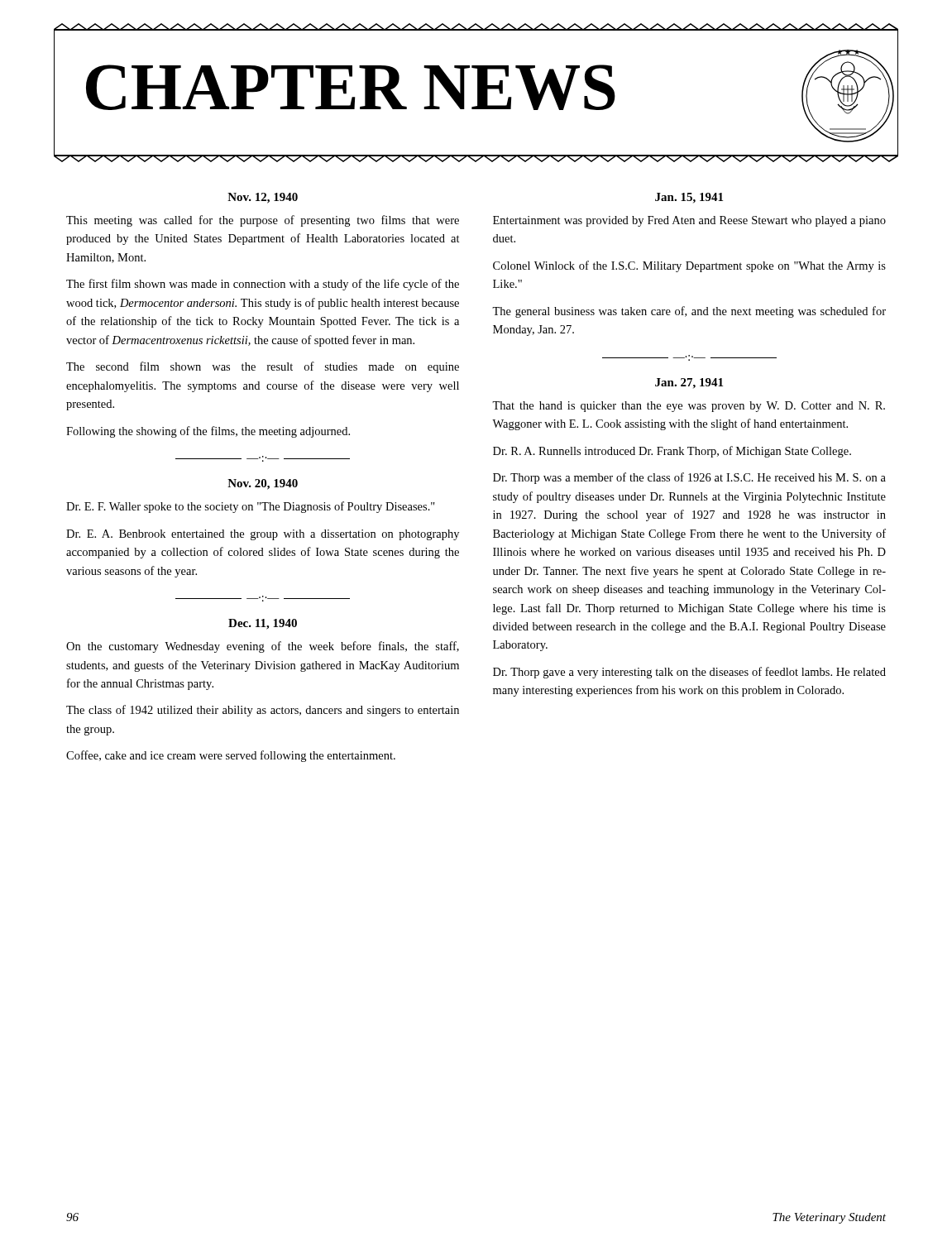Select the text block containing "Dr. Thorp was"
The width and height of the screenshot is (952, 1241).
coord(689,561)
